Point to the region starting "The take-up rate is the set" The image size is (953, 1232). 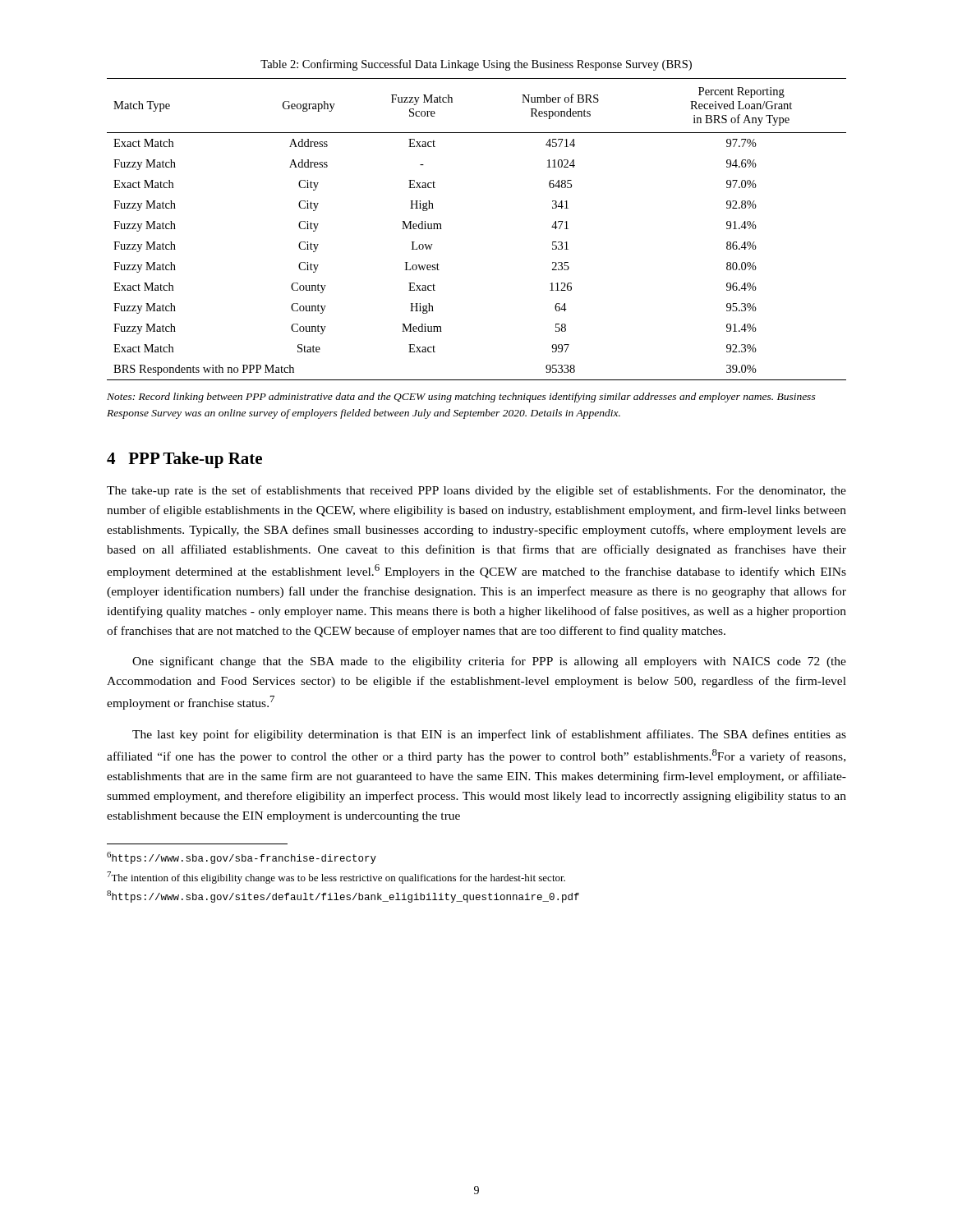point(476,560)
